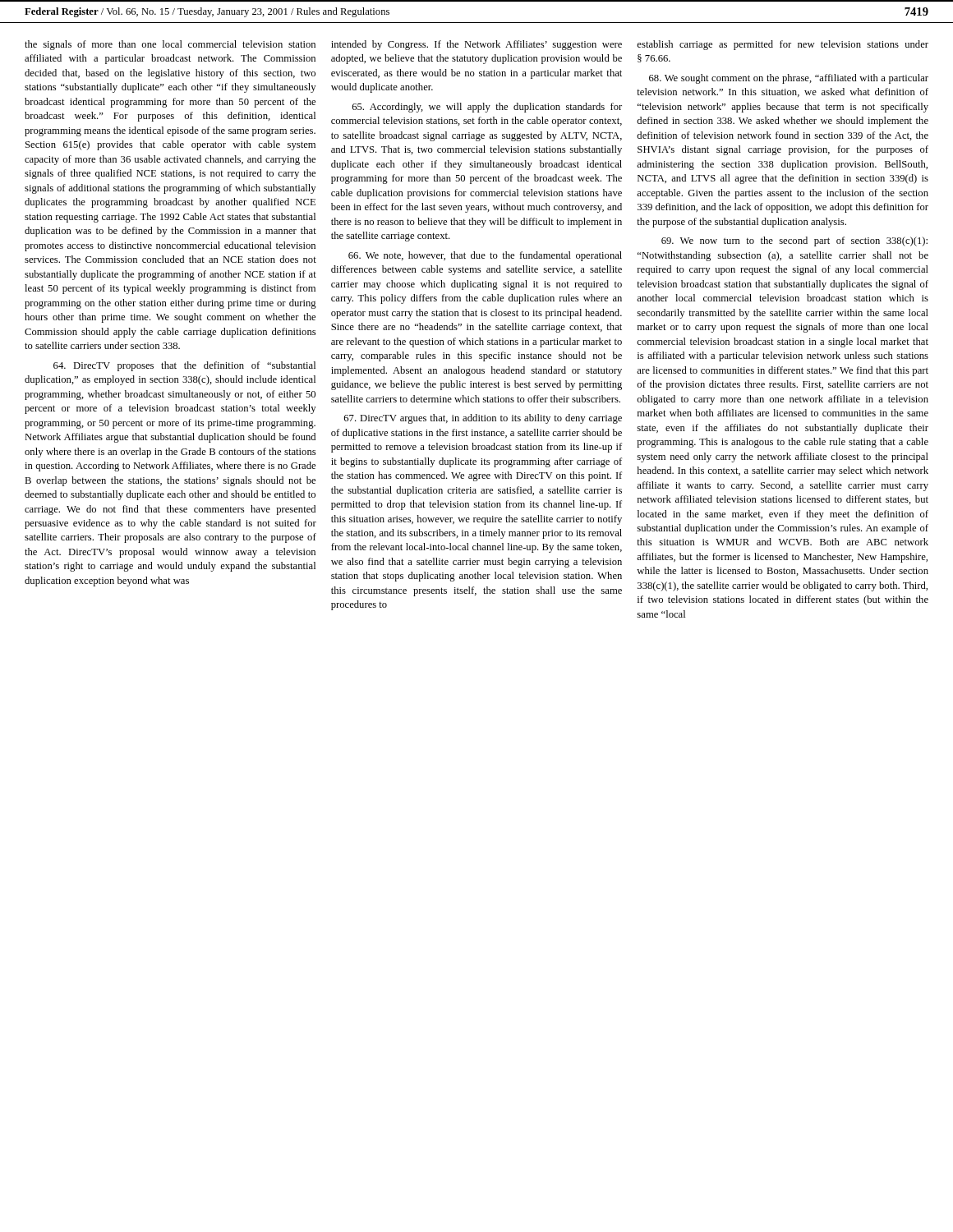Select the text block containing "Accordingly, we will apply the duplication"
The width and height of the screenshot is (953, 1232).
[x=476, y=171]
